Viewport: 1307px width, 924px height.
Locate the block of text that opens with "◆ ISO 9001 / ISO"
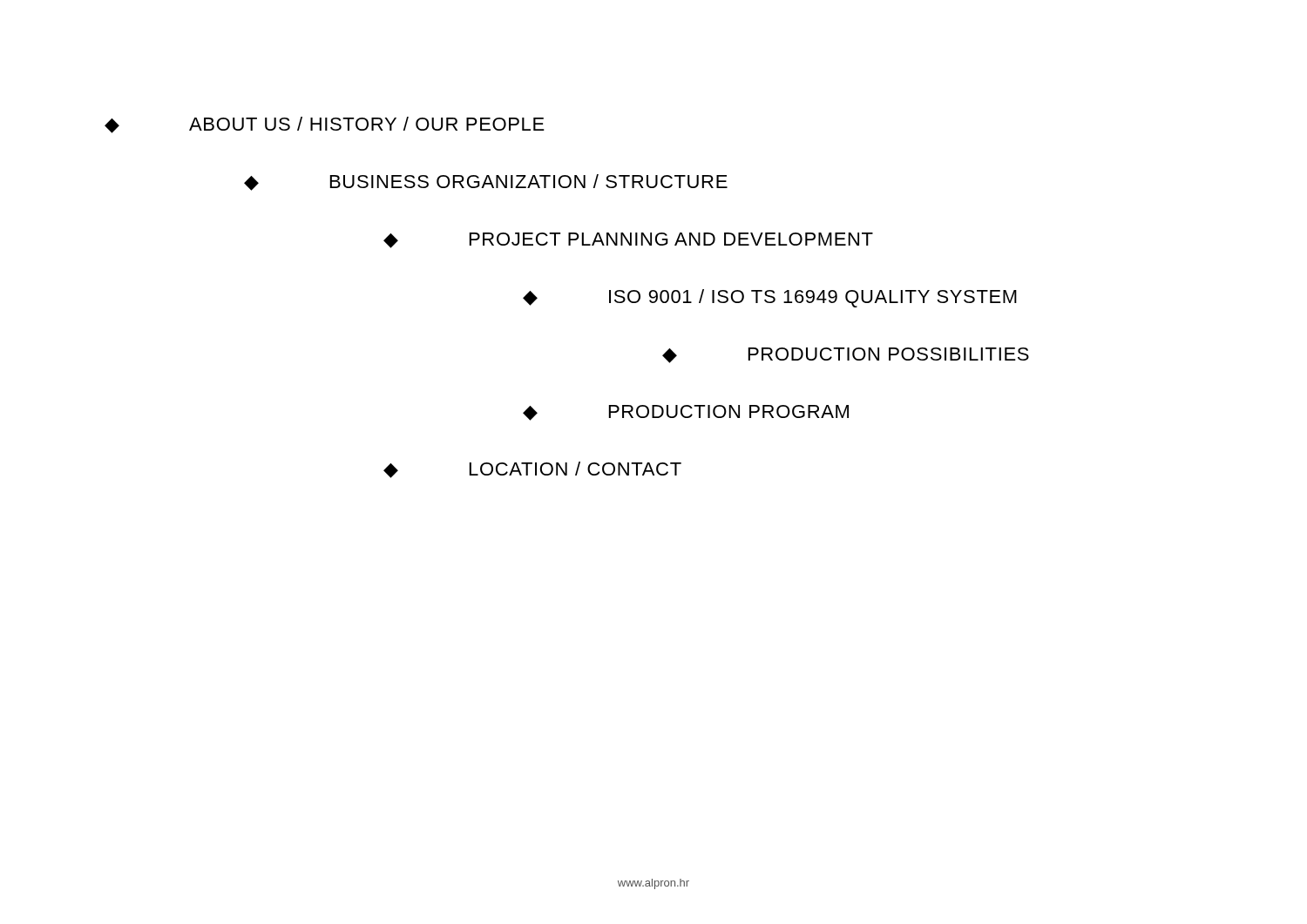pyautogui.click(x=771, y=297)
